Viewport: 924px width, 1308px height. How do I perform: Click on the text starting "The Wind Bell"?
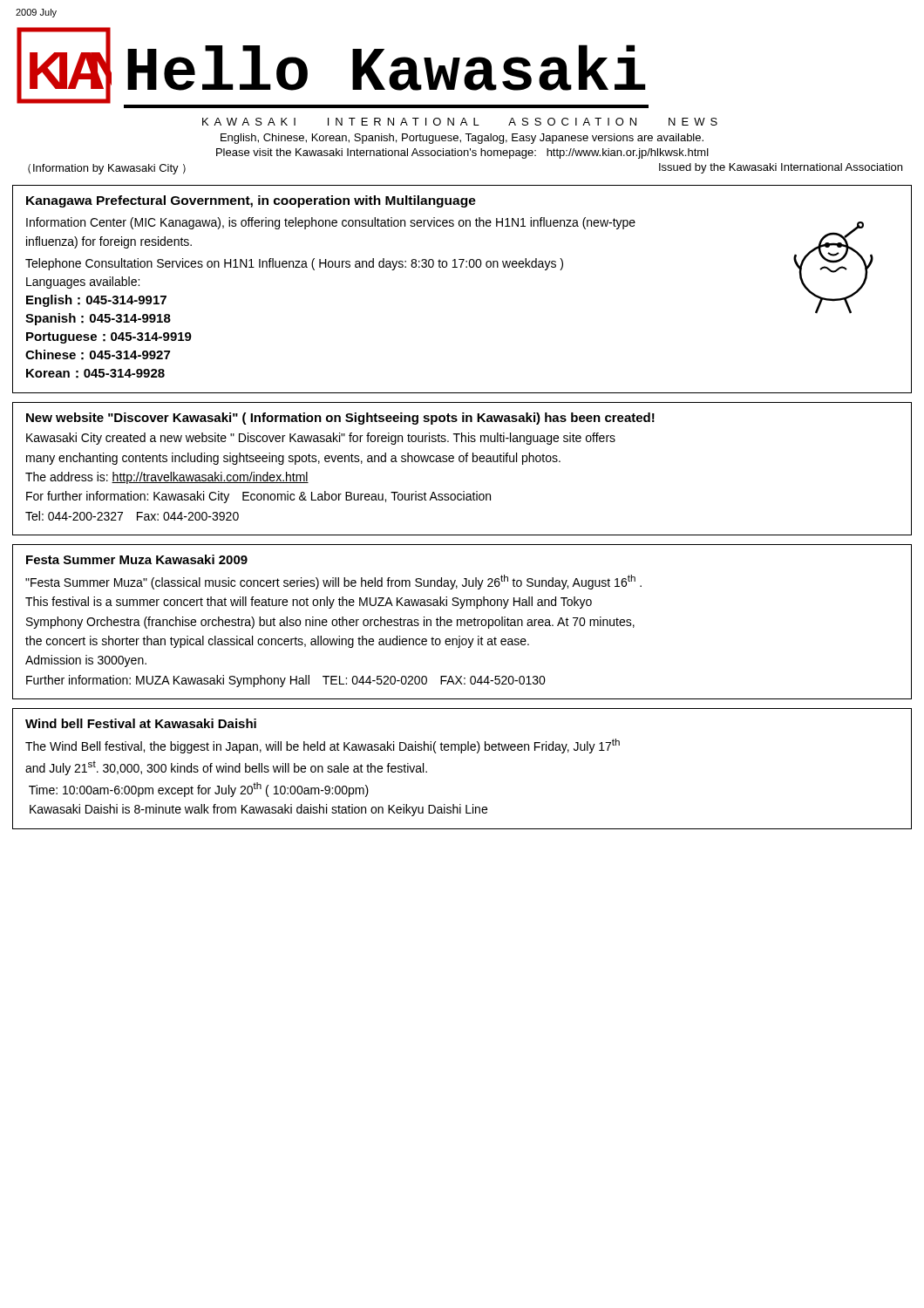(323, 745)
